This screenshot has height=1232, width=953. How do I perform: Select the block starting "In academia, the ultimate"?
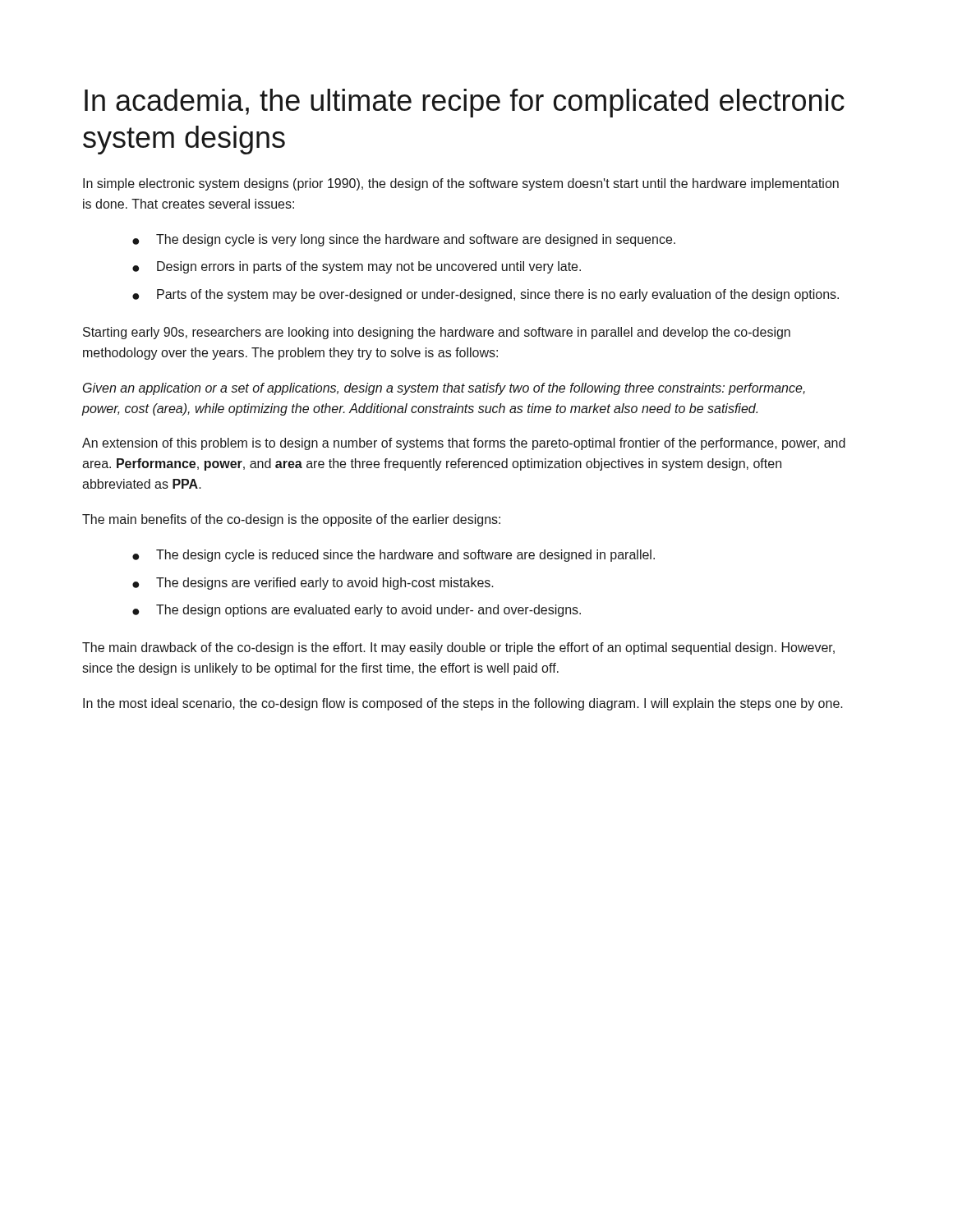click(x=464, y=119)
